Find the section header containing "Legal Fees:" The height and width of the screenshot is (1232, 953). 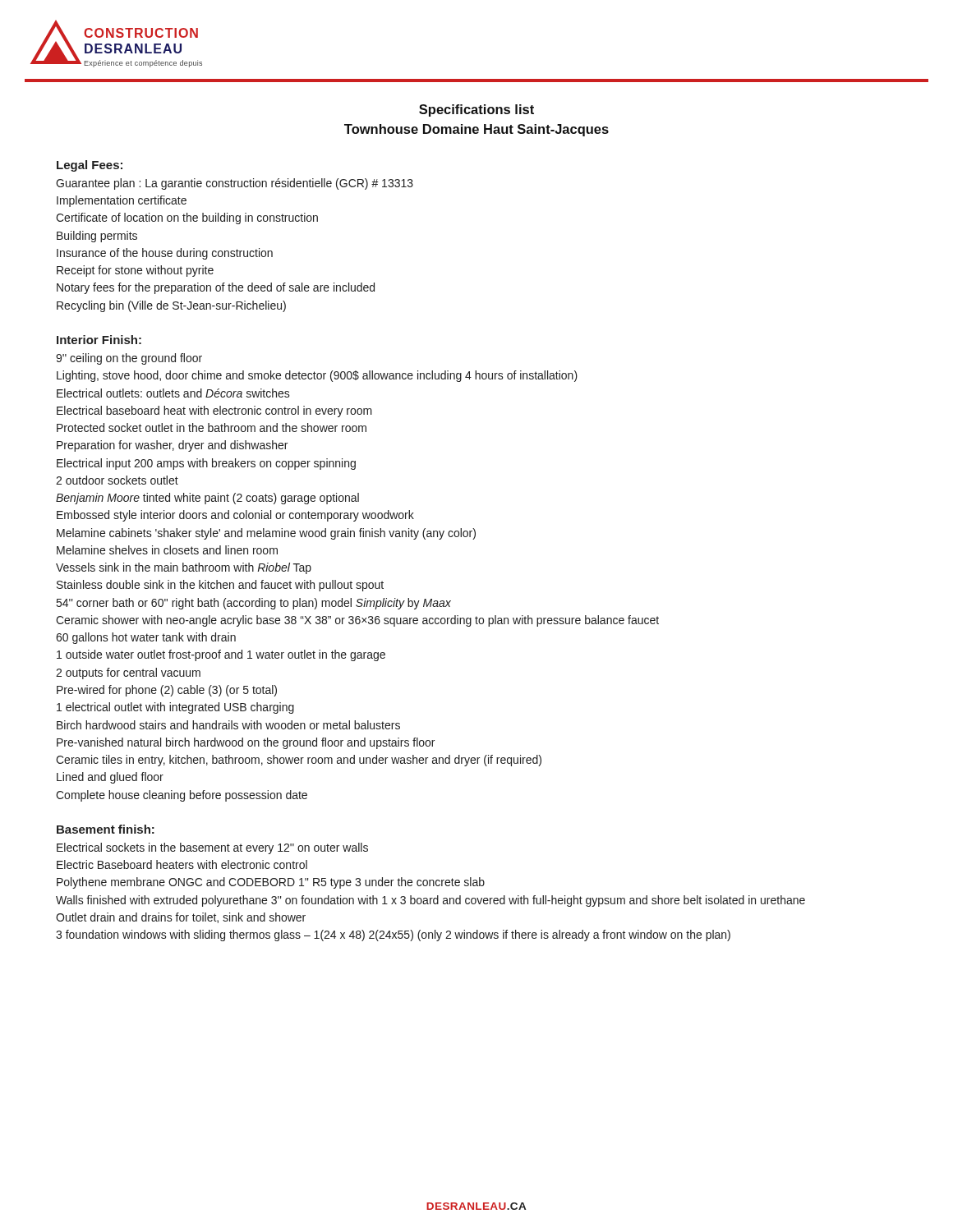pyautogui.click(x=90, y=165)
